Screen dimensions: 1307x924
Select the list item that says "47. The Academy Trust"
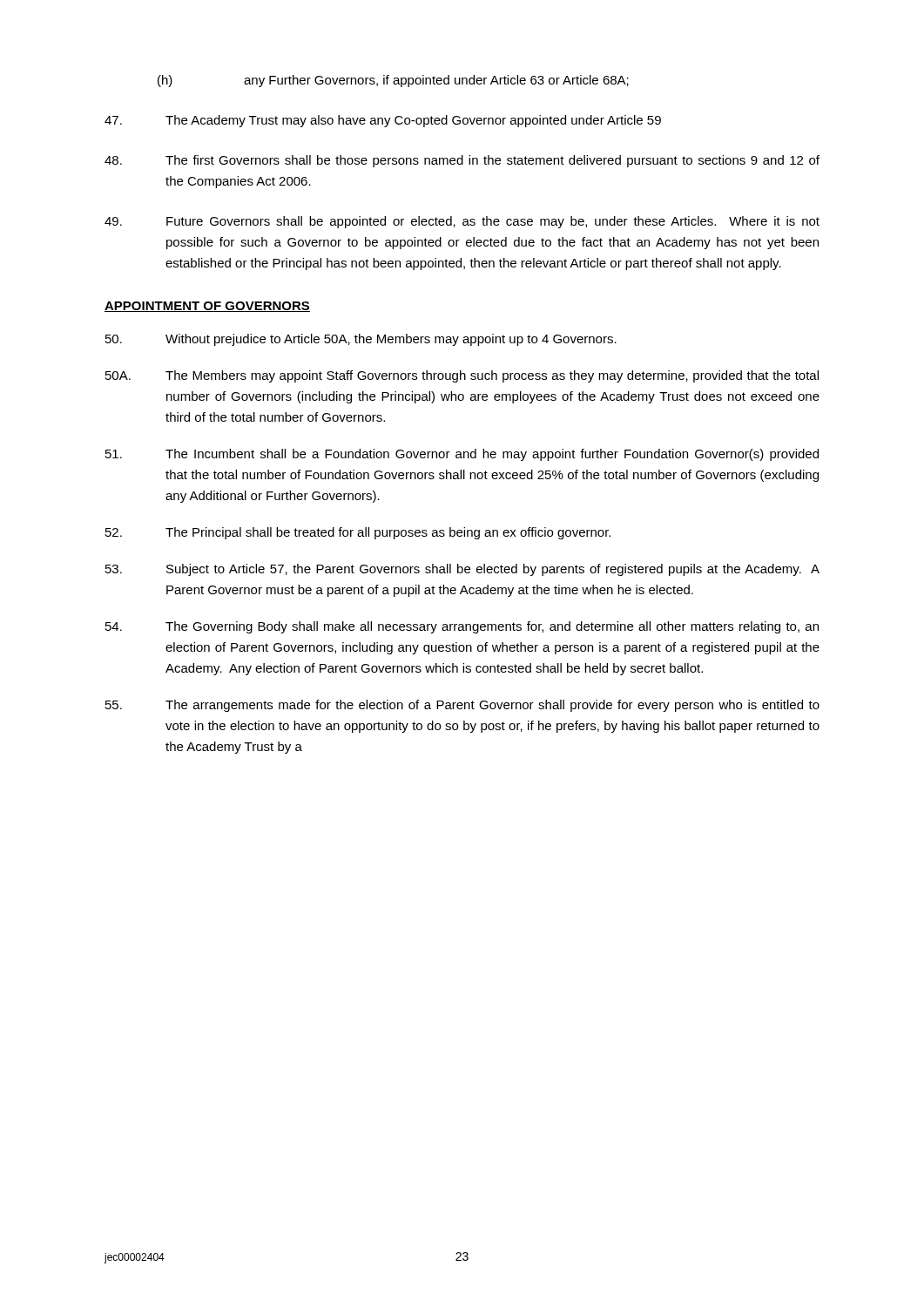[462, 120]
